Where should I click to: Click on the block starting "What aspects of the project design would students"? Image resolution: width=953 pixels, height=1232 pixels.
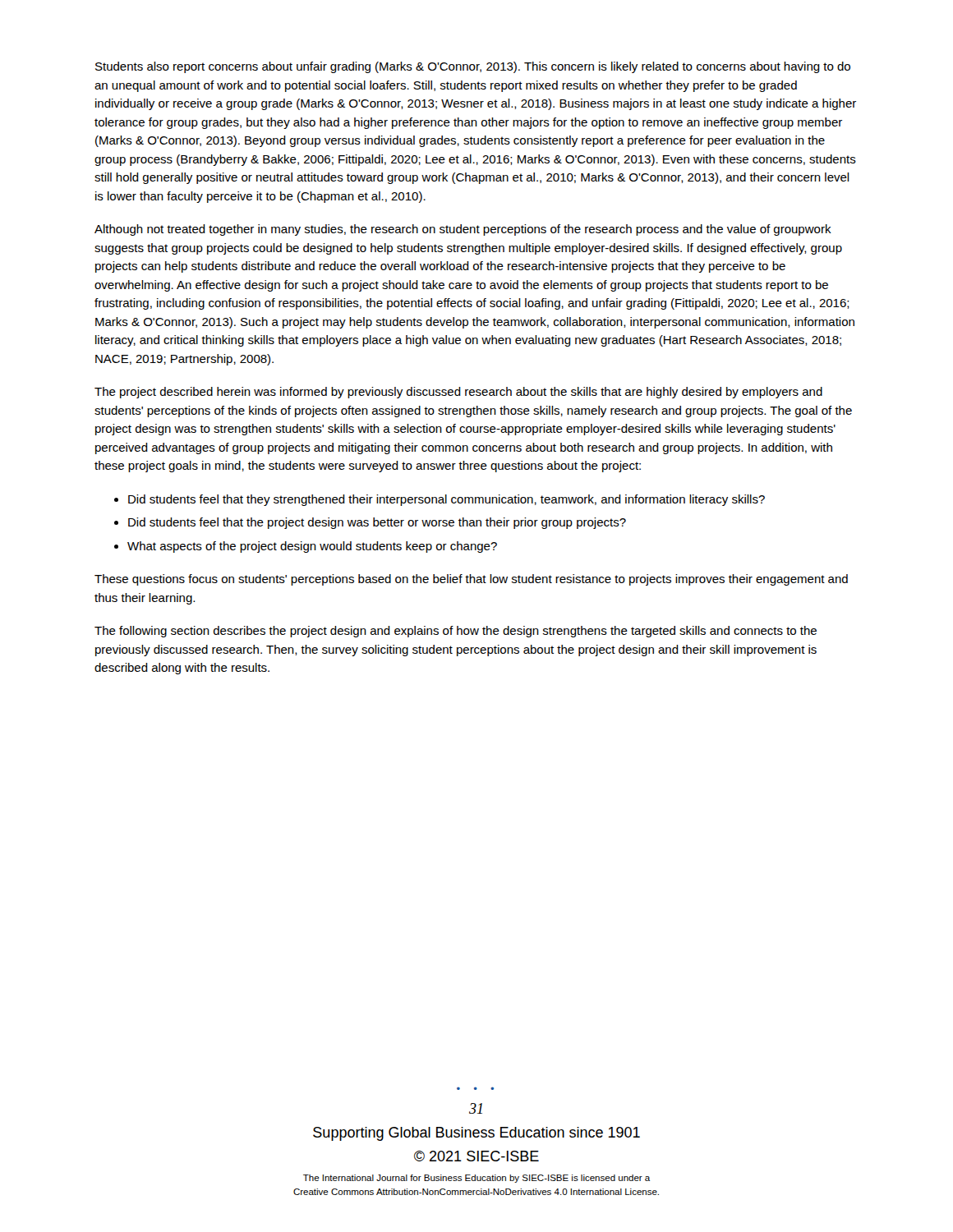point(312,545)
